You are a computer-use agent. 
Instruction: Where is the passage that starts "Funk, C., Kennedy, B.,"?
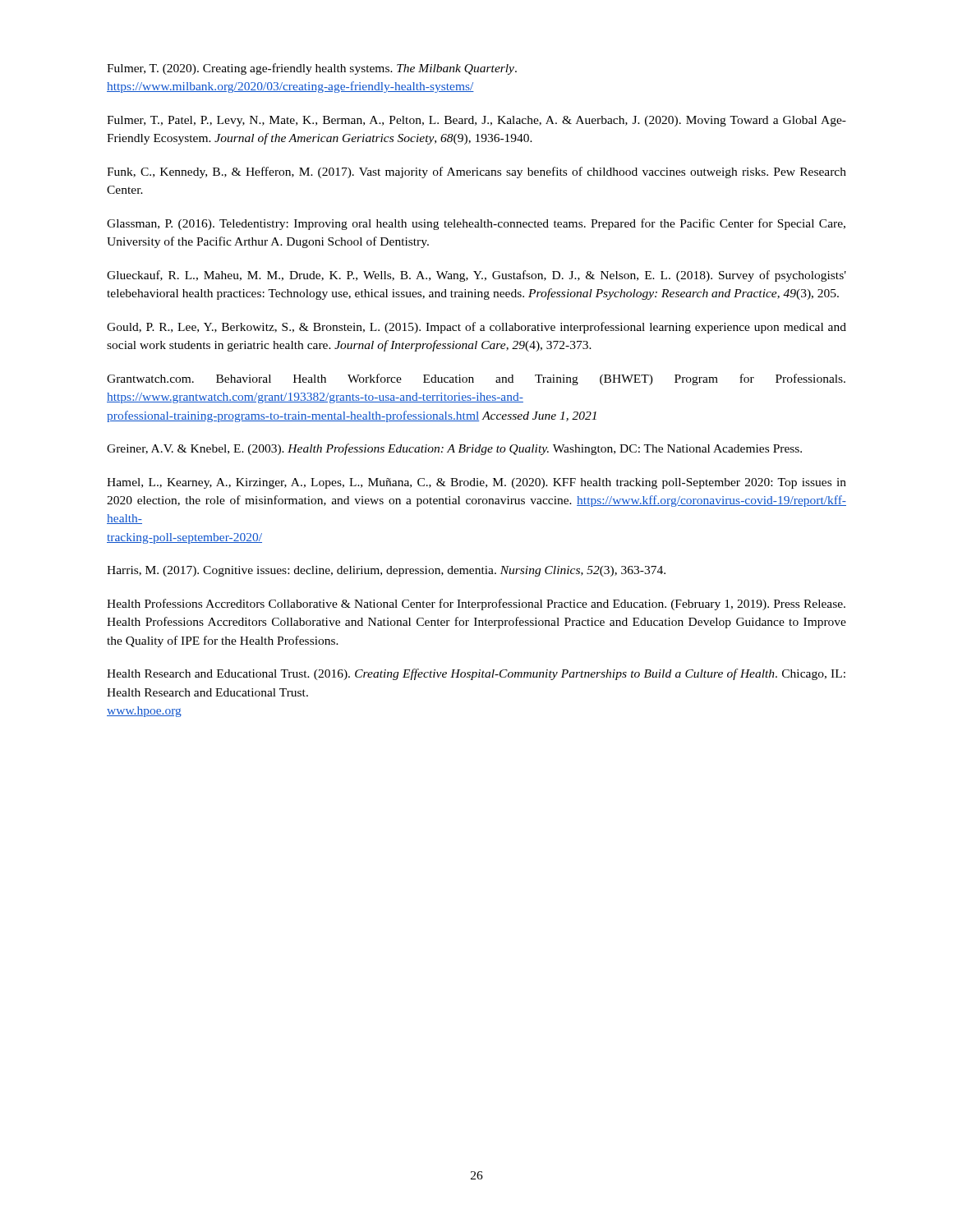[476, 180]
